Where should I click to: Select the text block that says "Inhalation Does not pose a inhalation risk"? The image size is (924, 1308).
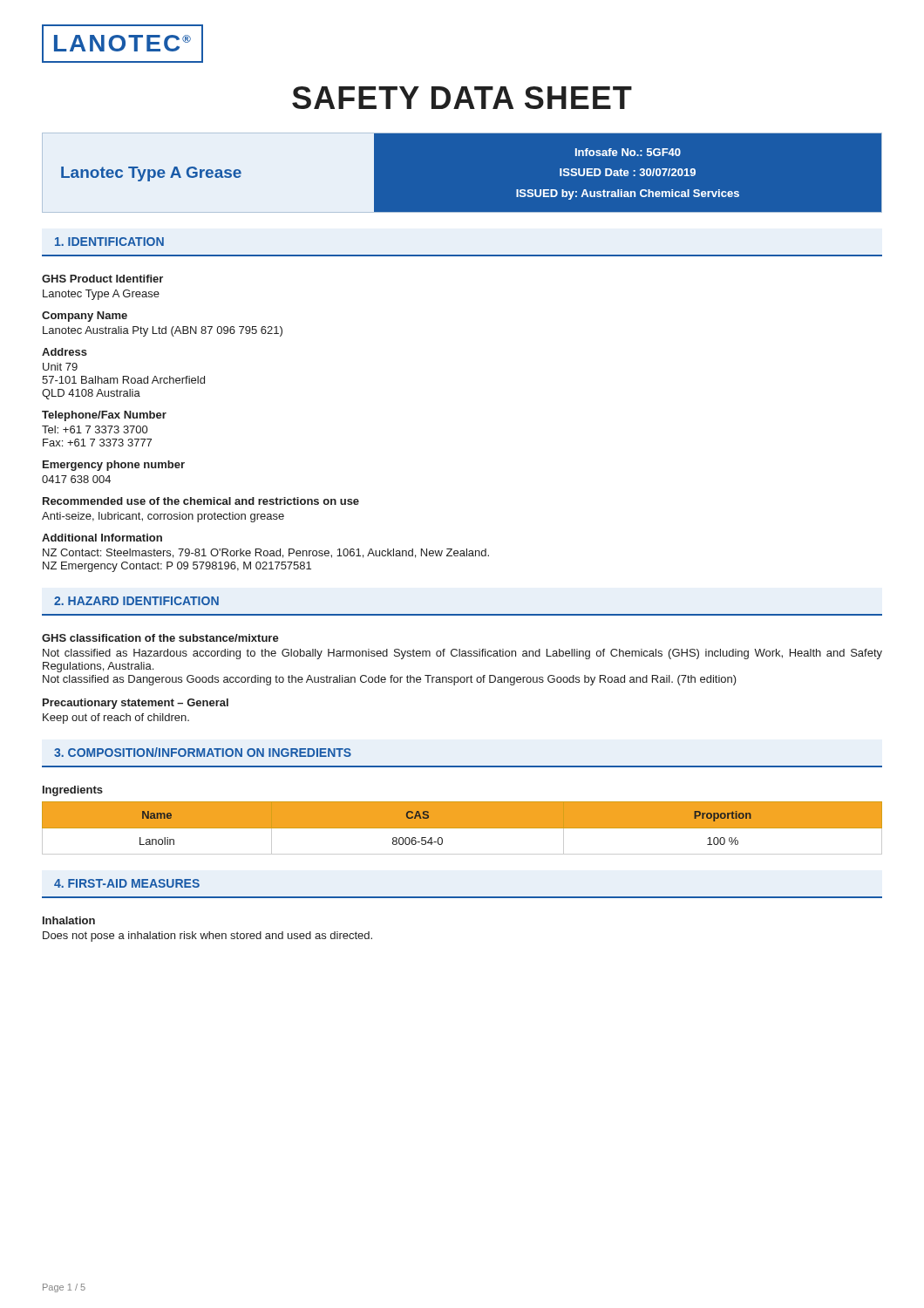click(x=69, y=920)
